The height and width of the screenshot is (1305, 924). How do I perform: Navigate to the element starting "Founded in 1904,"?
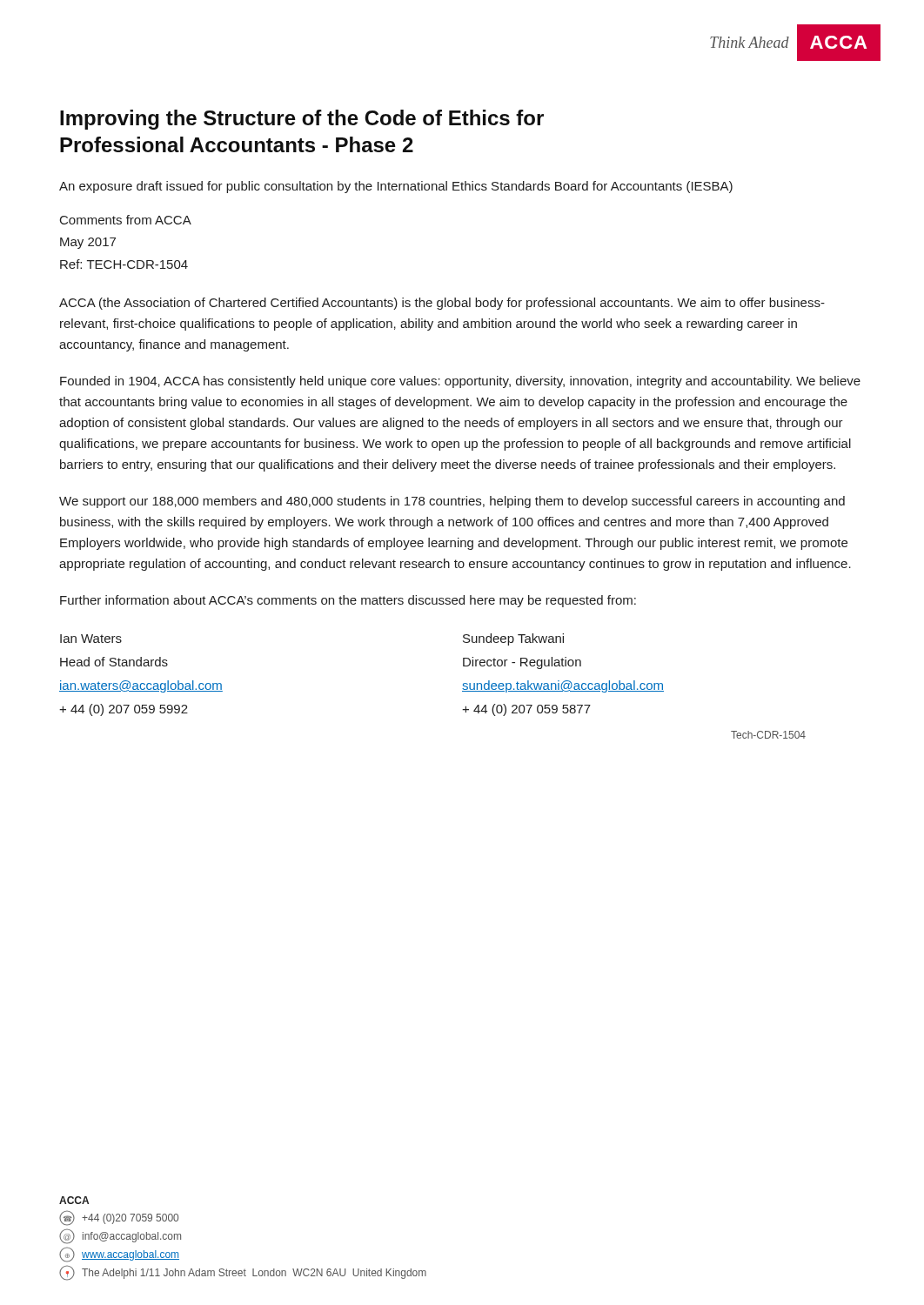tap(460, 422)
